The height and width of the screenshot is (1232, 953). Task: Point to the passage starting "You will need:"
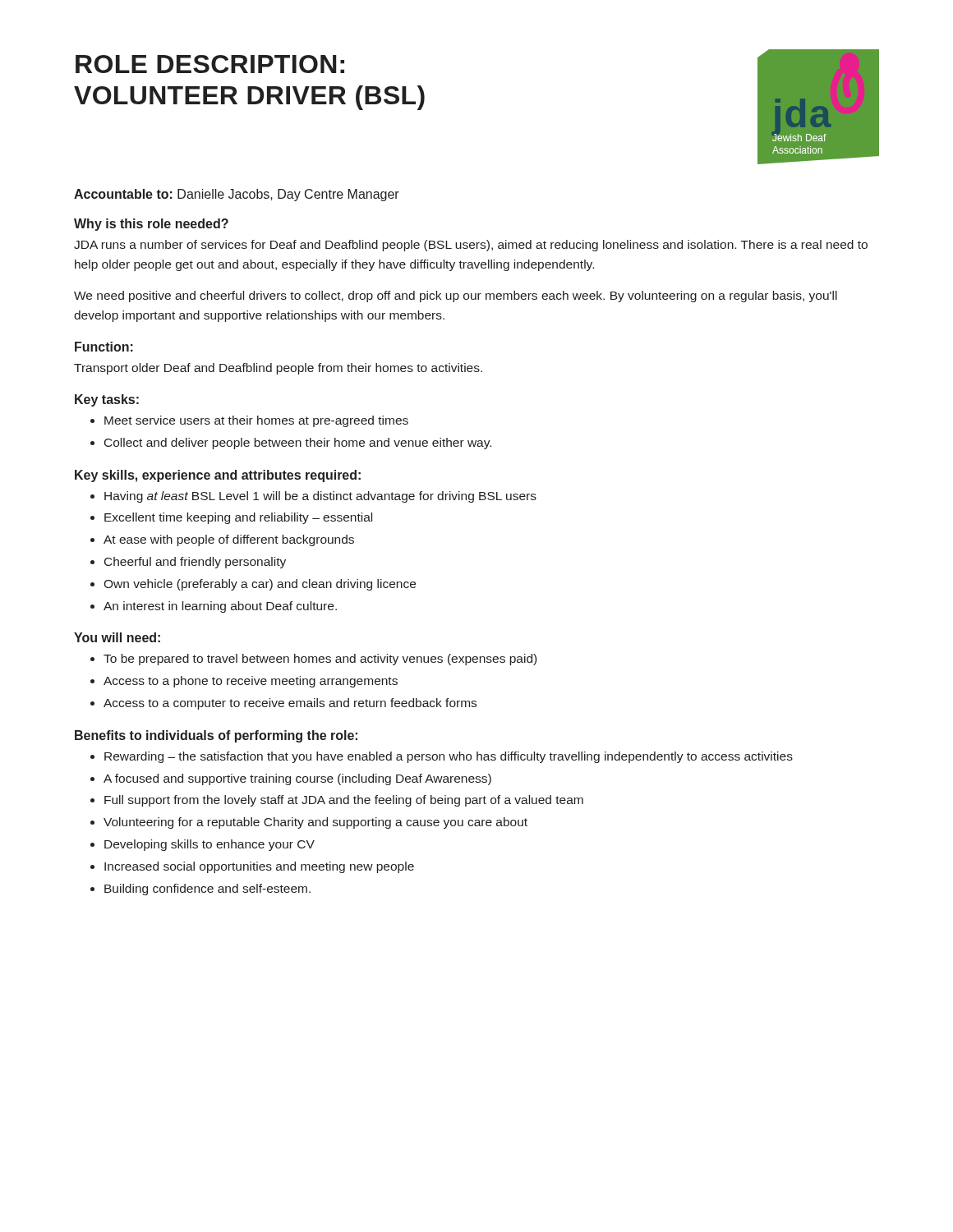click(x=118, y=638)
